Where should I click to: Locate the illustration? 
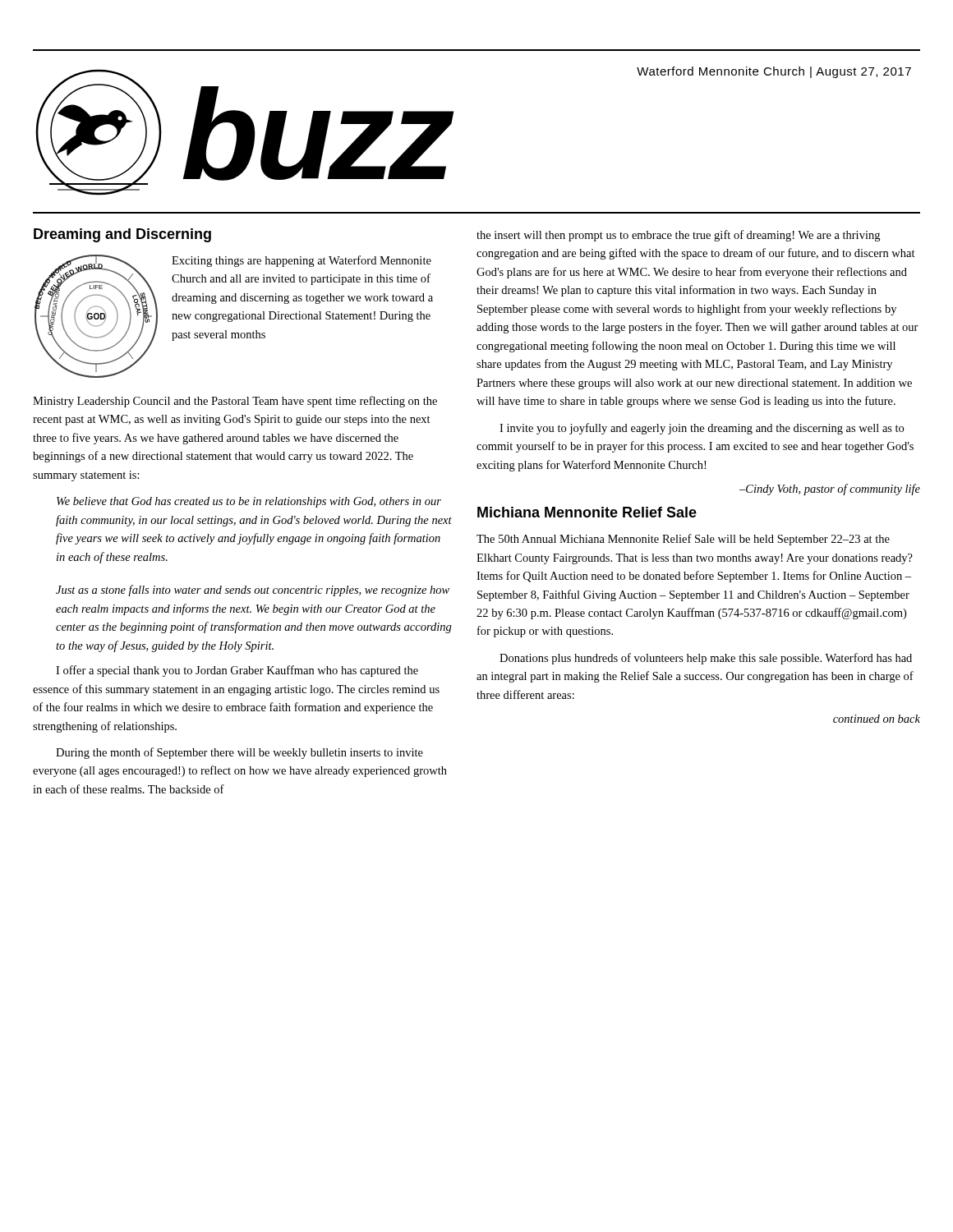click(97, 318)
